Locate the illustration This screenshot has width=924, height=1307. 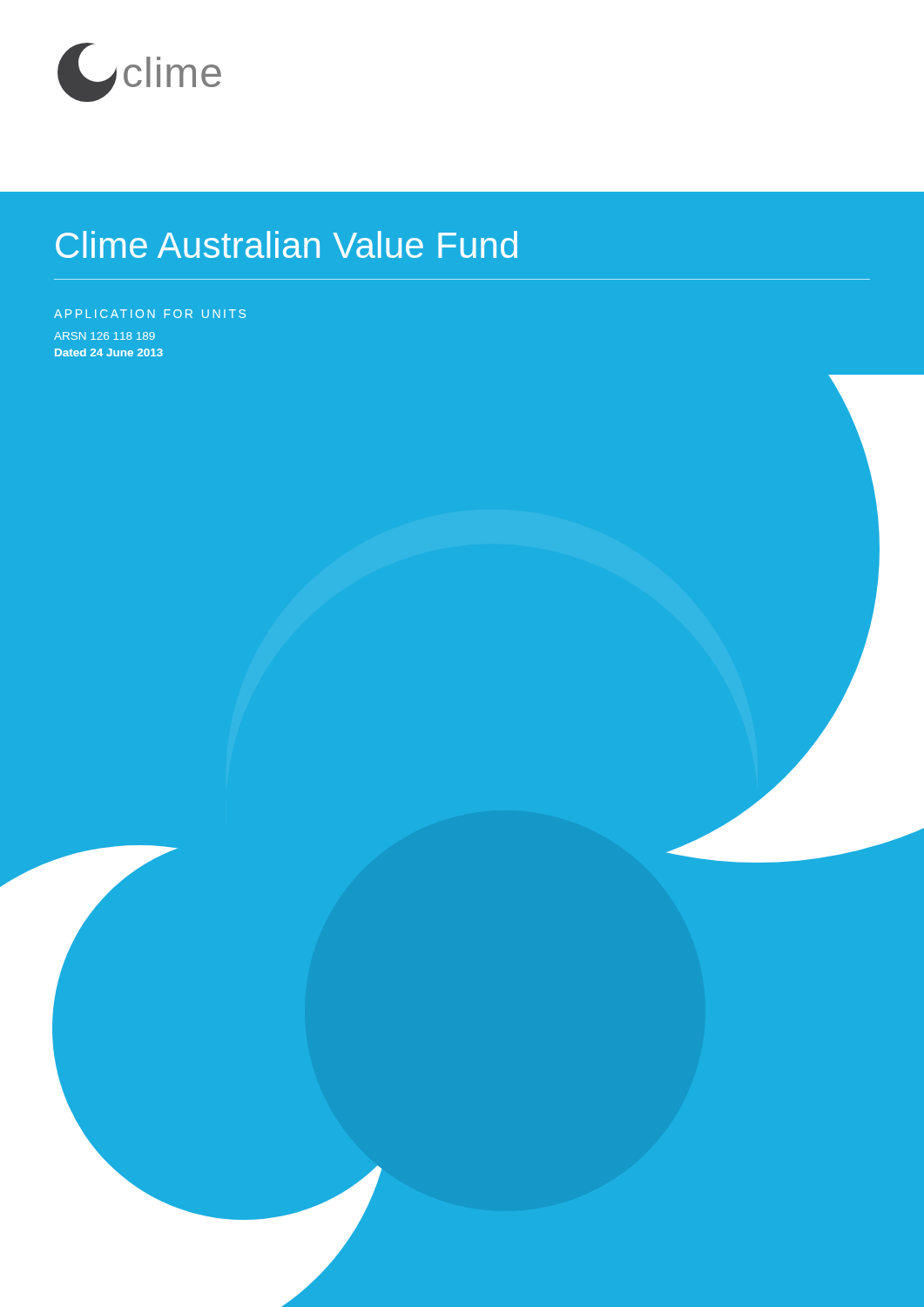(462, 841)
